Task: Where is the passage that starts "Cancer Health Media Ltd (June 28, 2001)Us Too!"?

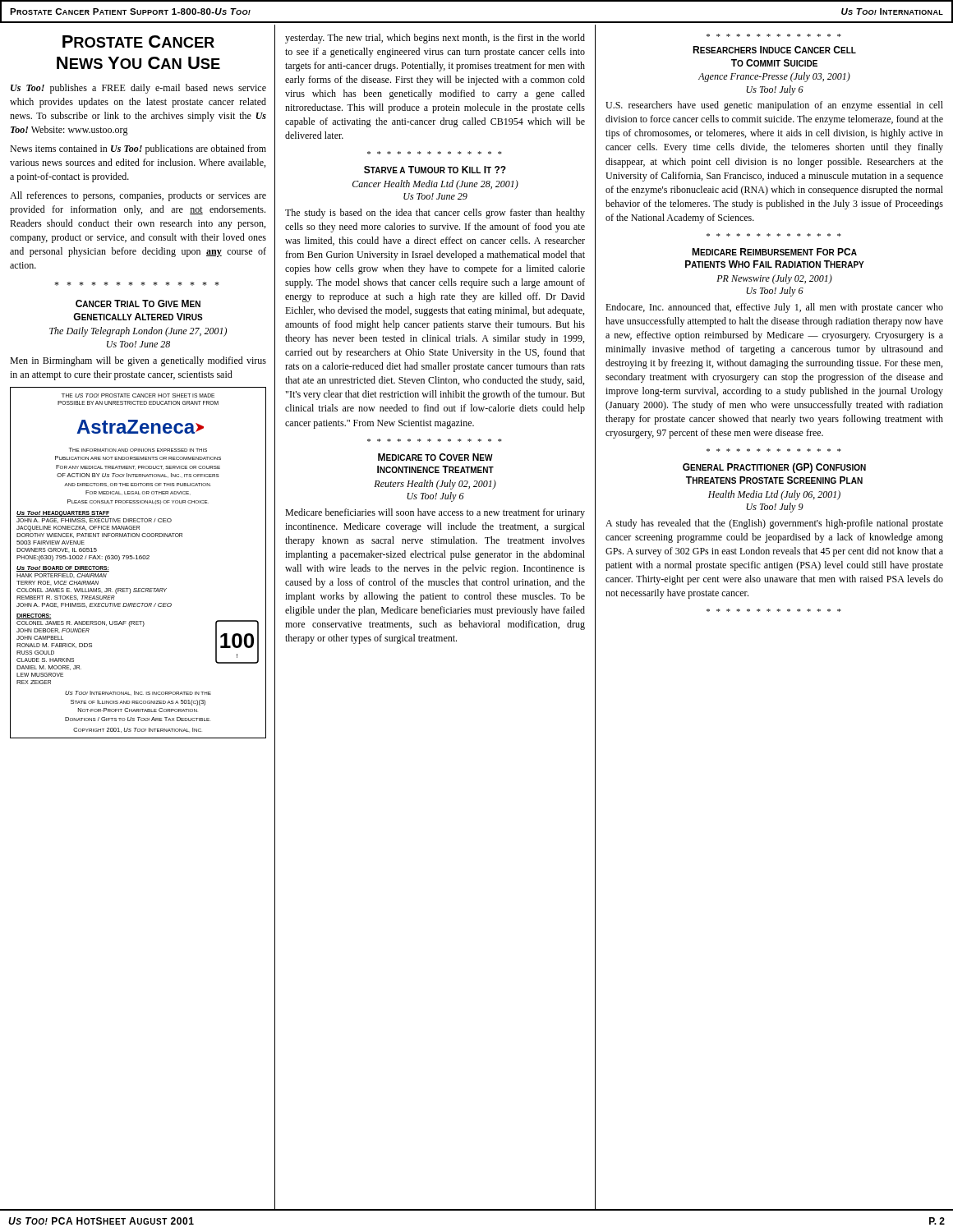Action: [x=435, y=190]
